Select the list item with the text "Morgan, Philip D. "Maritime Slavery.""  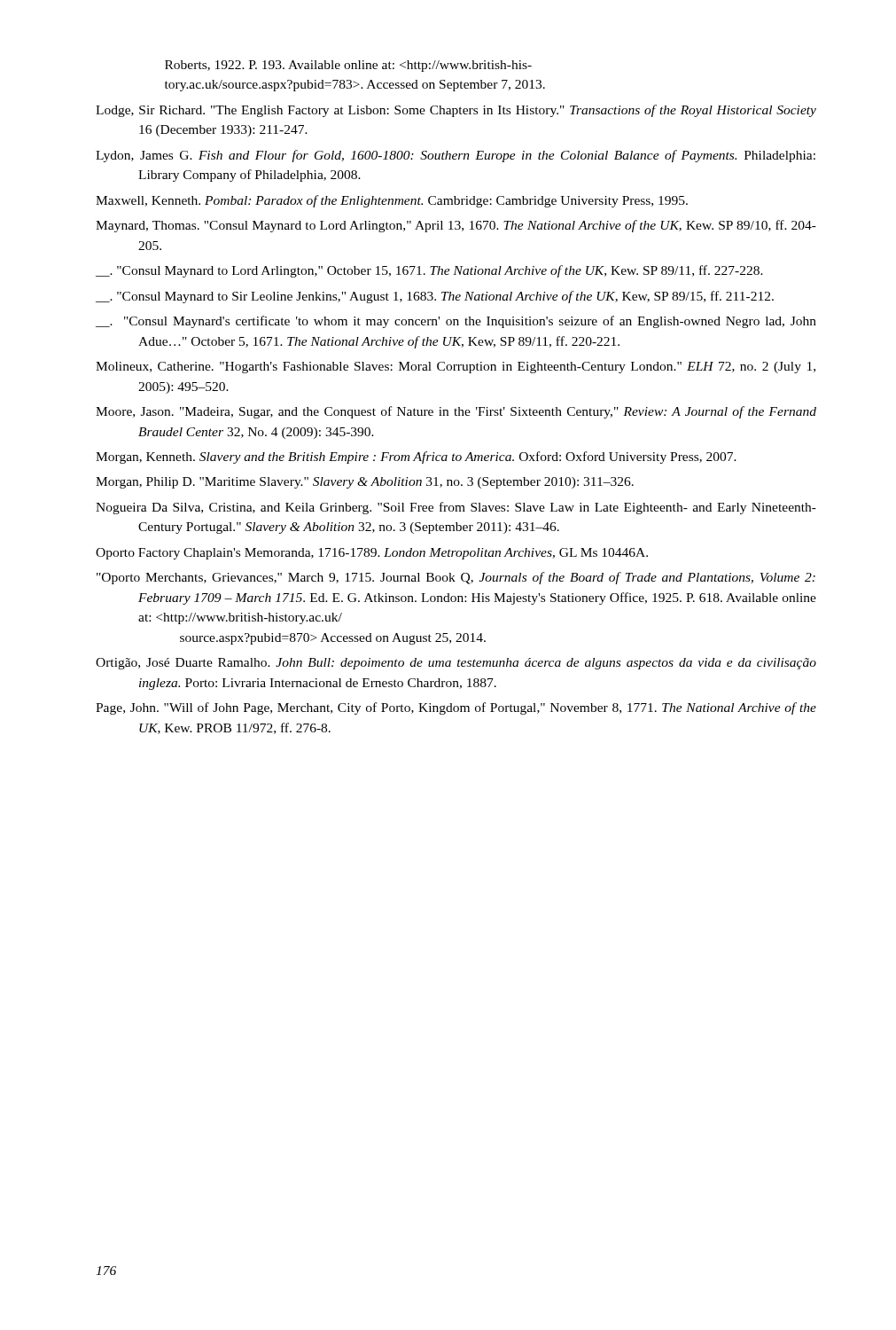365,481
